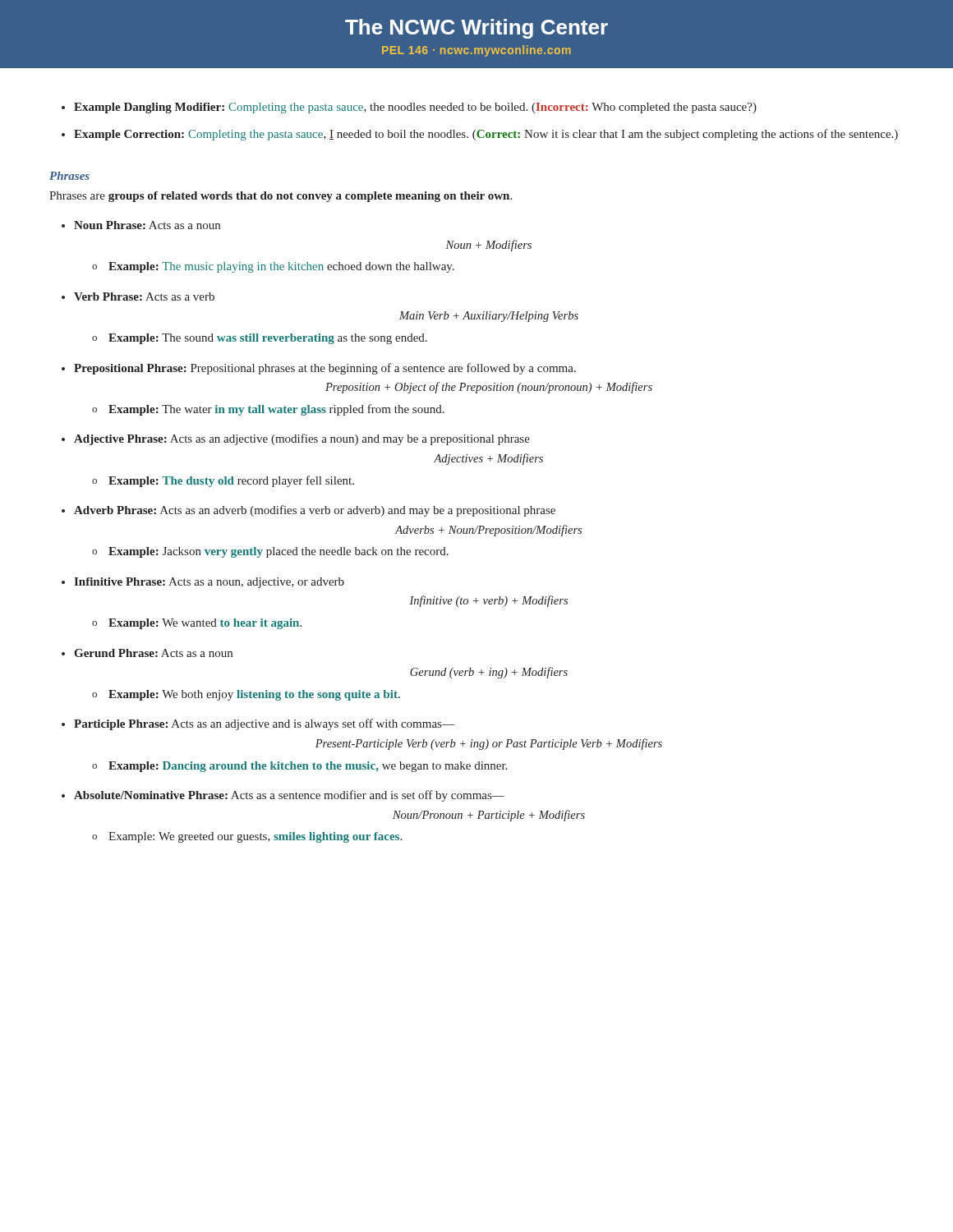Locate the block starting "Adverb Phrase: Acts as an adverb (modifies"
Image resolution: width=953 pixels, height=1232 pixels.
click(489, 532)
